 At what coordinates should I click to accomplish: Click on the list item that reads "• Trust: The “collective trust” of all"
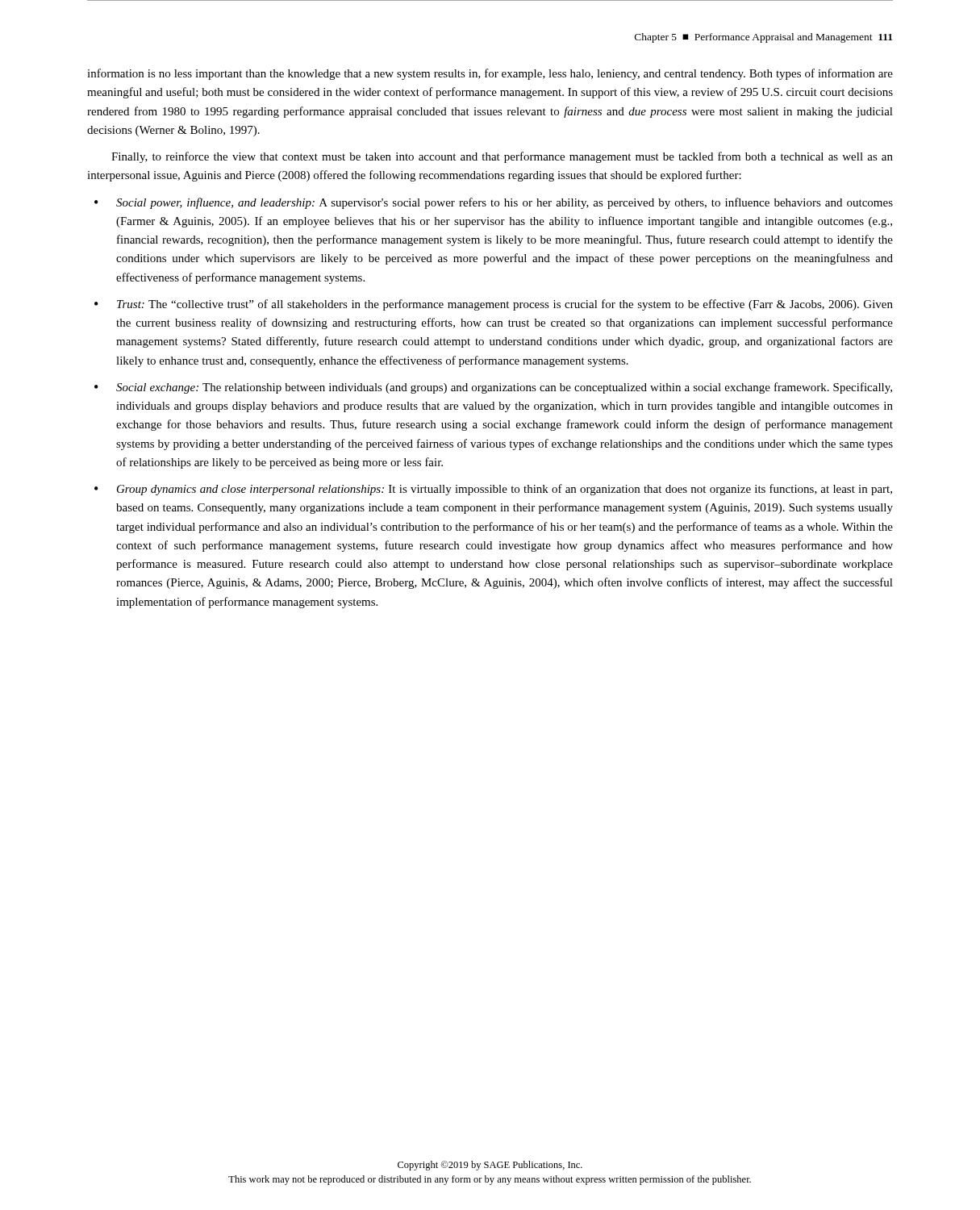(x=490, y=333)
